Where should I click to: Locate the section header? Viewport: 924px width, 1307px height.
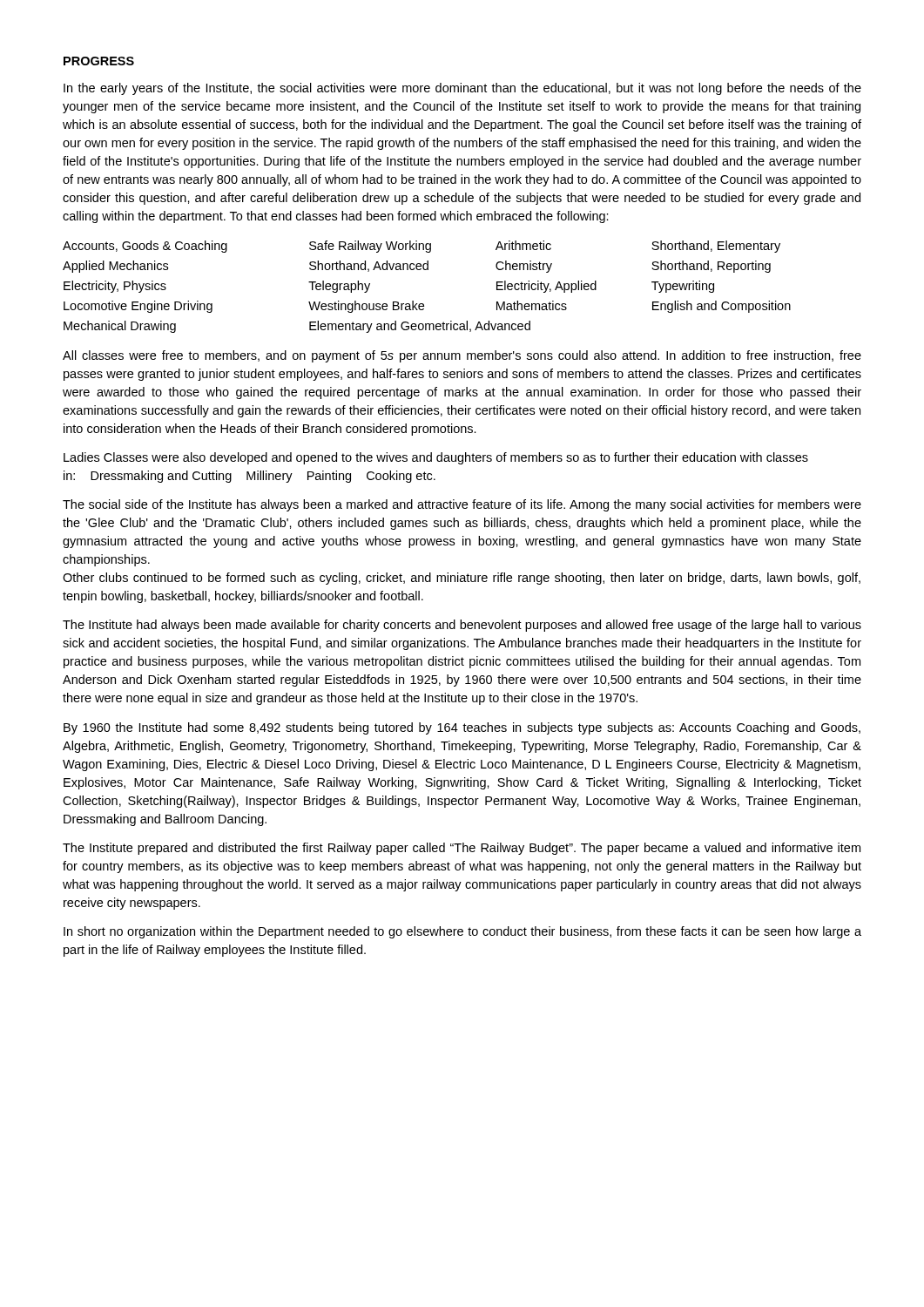98,61
